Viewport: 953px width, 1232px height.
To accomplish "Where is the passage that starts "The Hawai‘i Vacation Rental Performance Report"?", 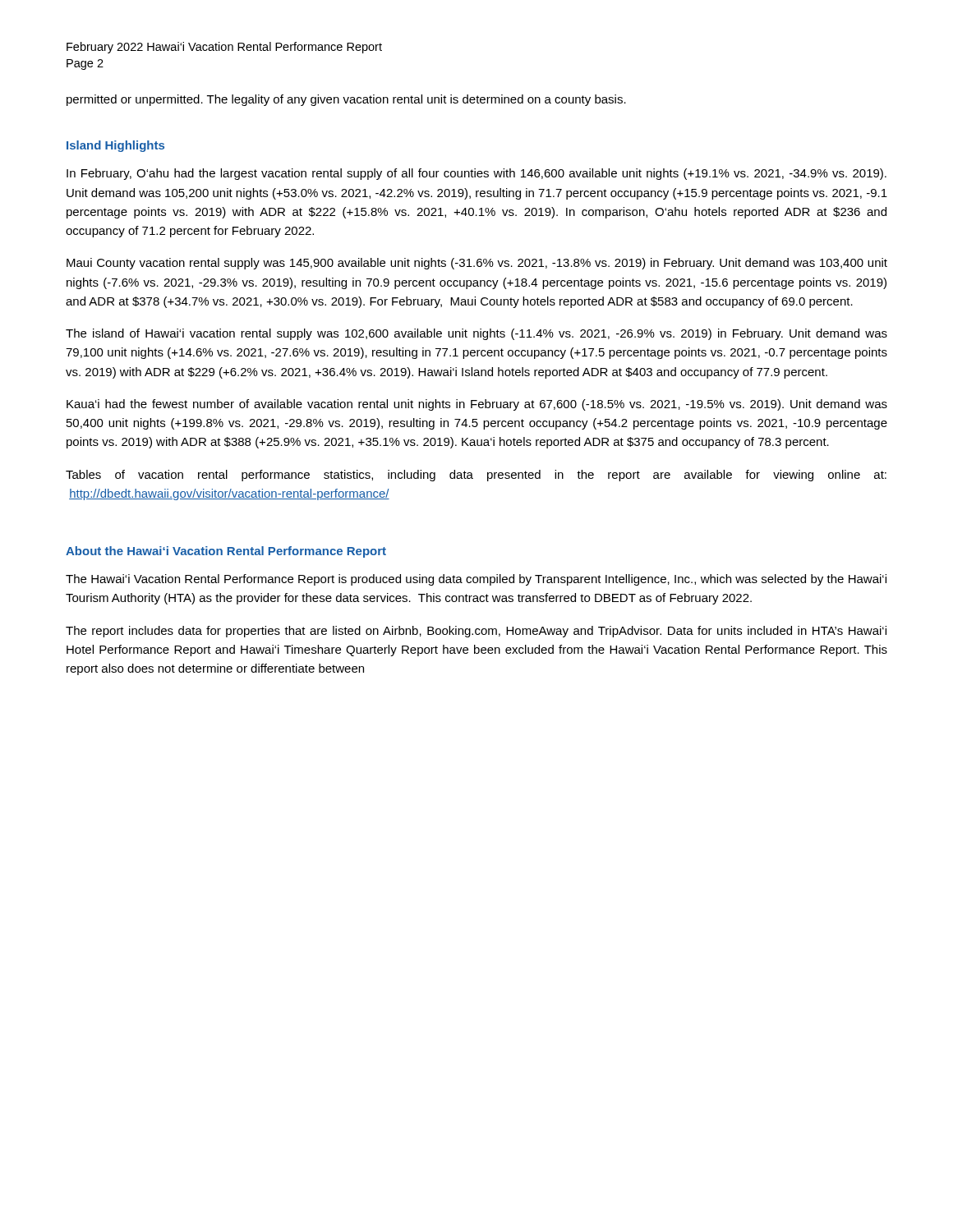I will (x=476, y=588).
